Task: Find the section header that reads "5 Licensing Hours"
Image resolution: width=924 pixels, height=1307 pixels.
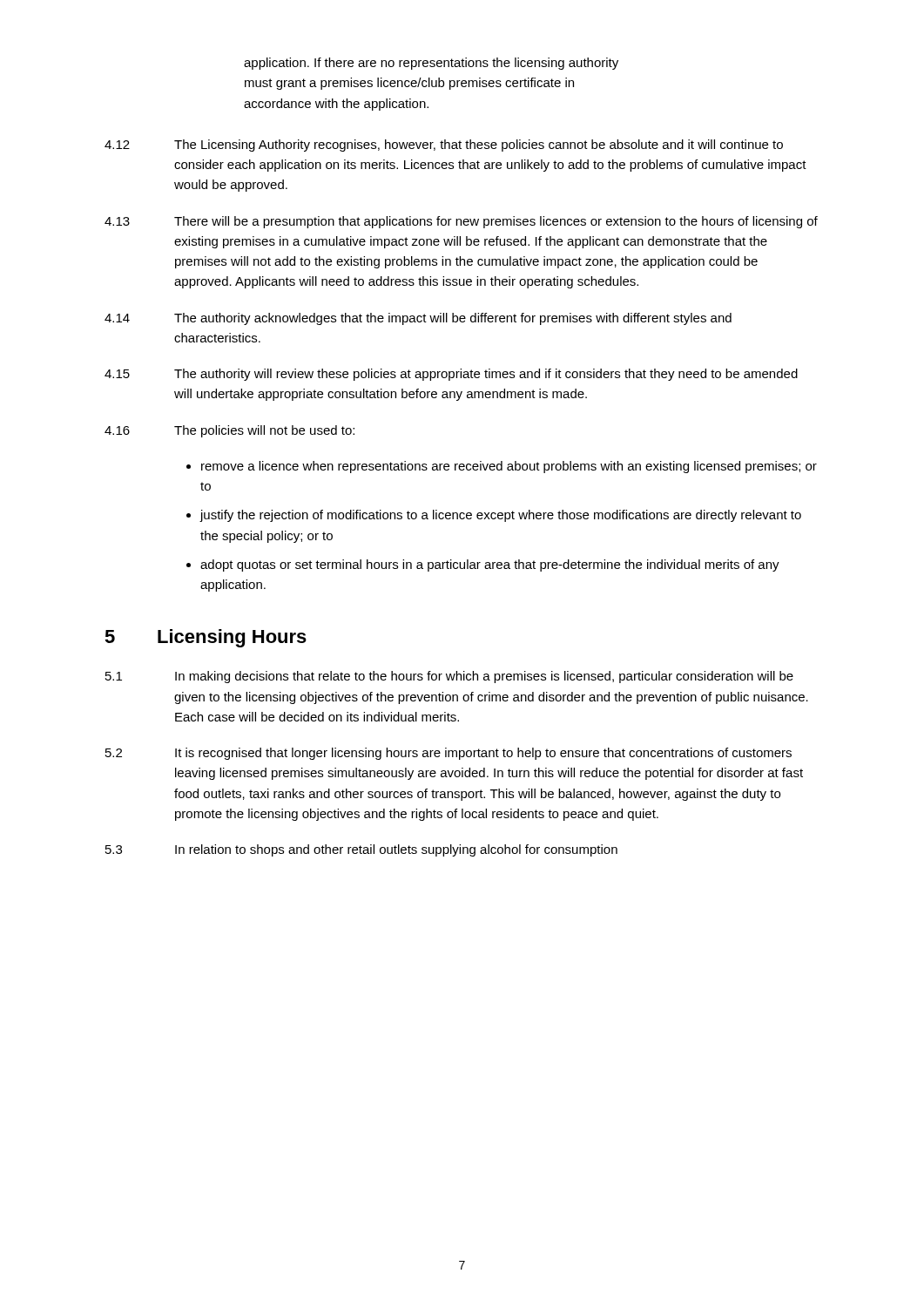Action: coord(206,637)
